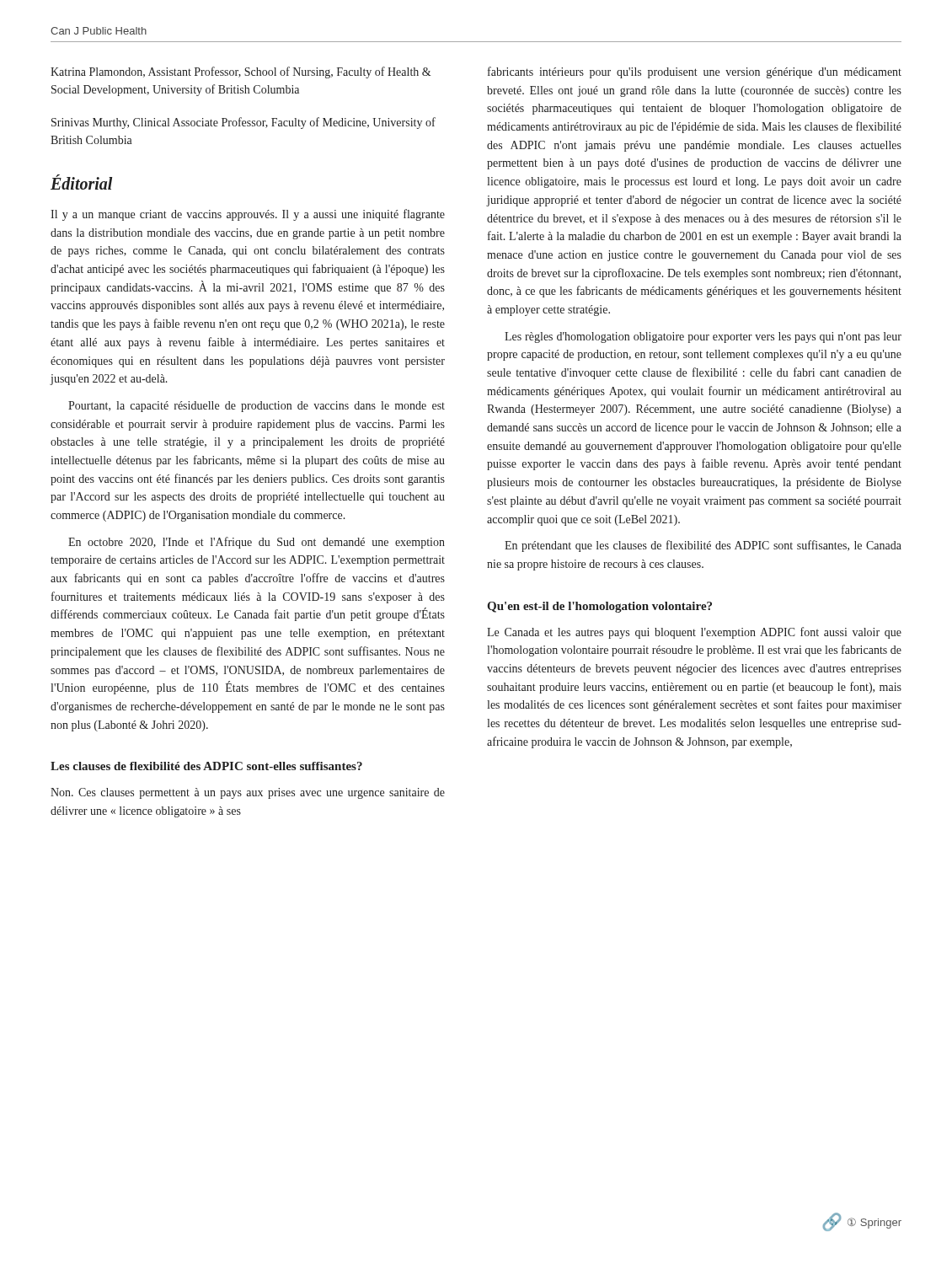Point to the block beginning "Les règles d'homologation obligatoire pour exporter vers"

[x=694, y=428]
